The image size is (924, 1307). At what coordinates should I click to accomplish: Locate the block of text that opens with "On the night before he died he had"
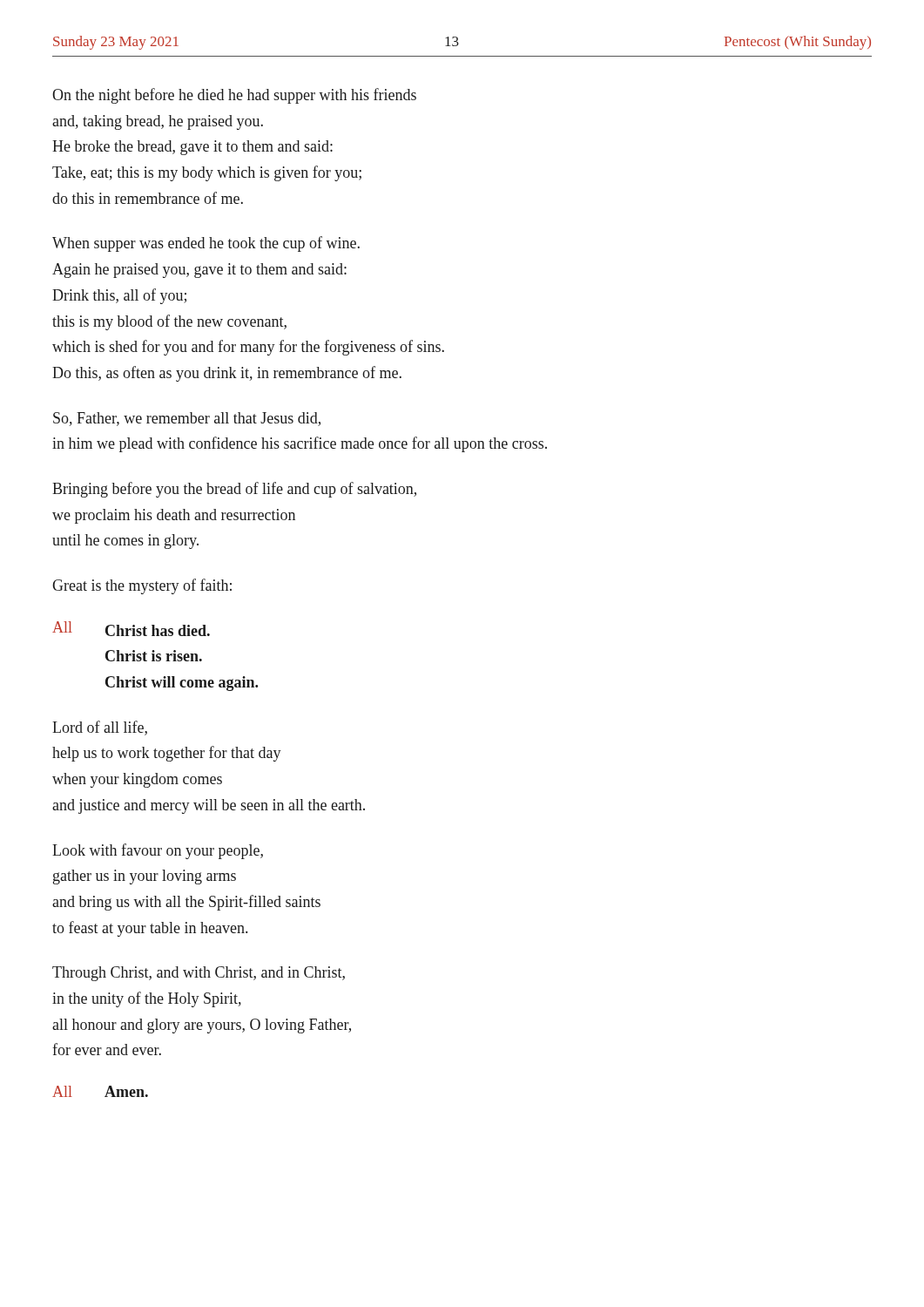[234, 96]
